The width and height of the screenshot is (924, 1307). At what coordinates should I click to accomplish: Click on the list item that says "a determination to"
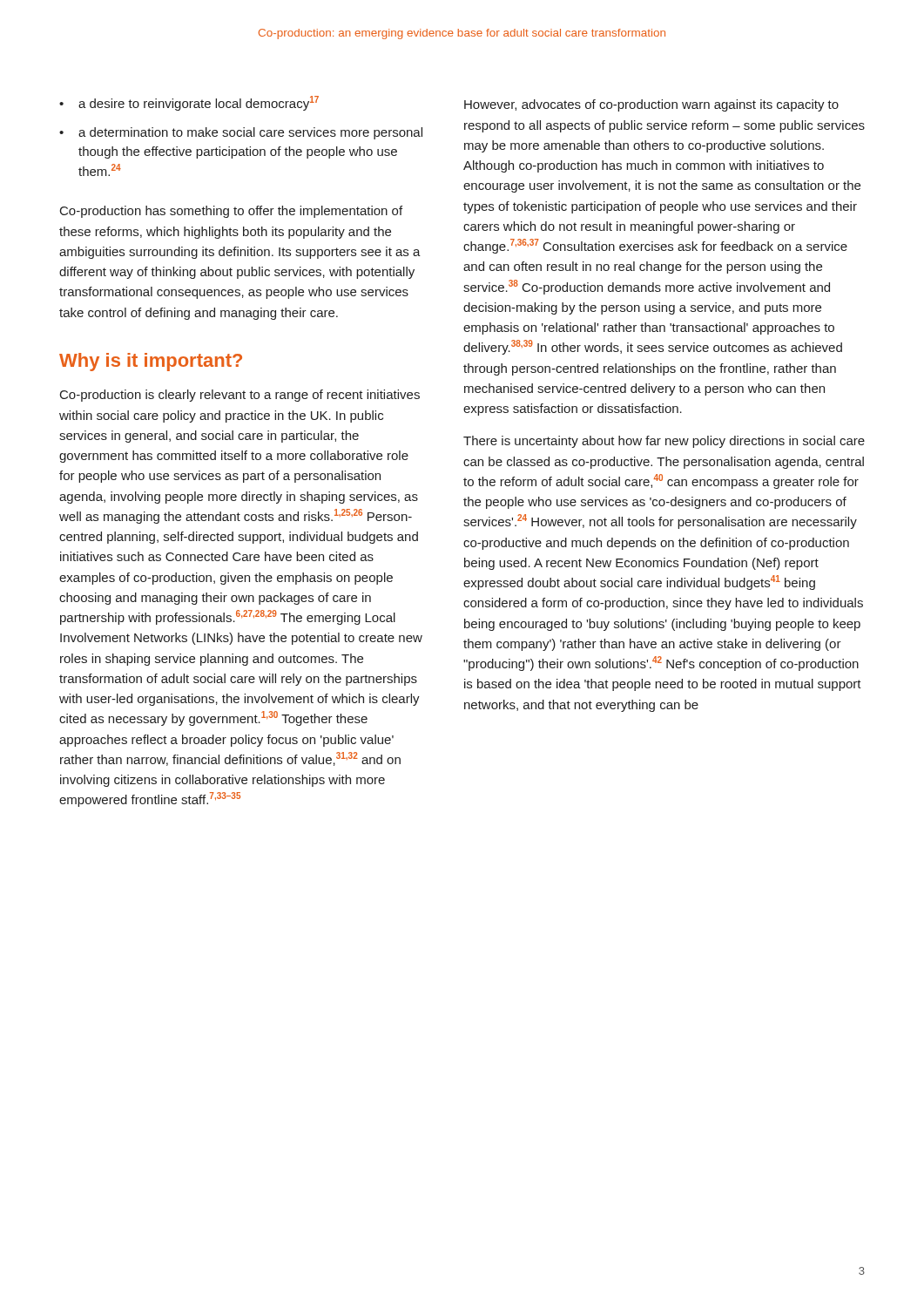[x=251, y=151]
